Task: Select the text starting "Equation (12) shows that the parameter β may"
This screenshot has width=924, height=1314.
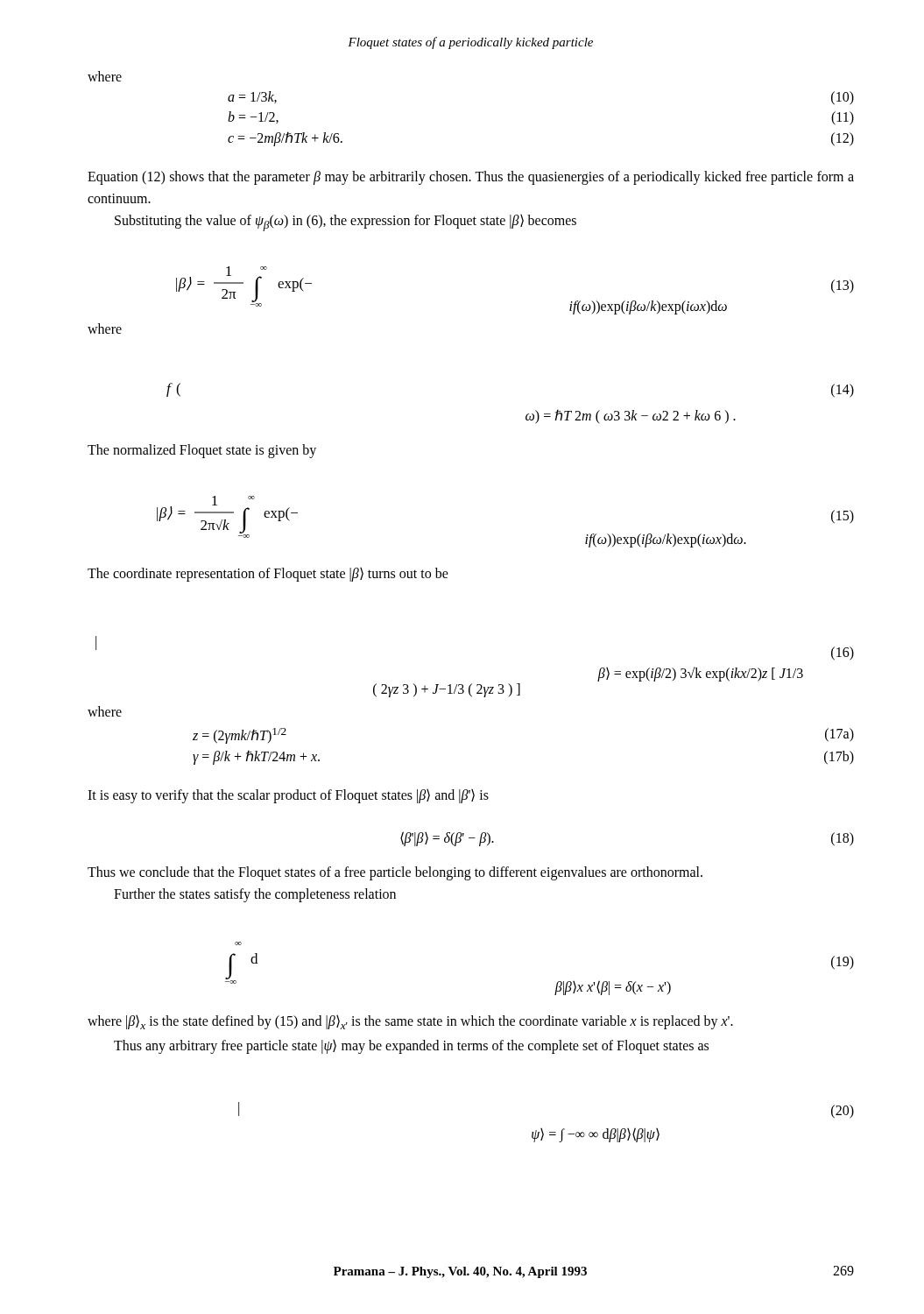Action: (471, 187)
